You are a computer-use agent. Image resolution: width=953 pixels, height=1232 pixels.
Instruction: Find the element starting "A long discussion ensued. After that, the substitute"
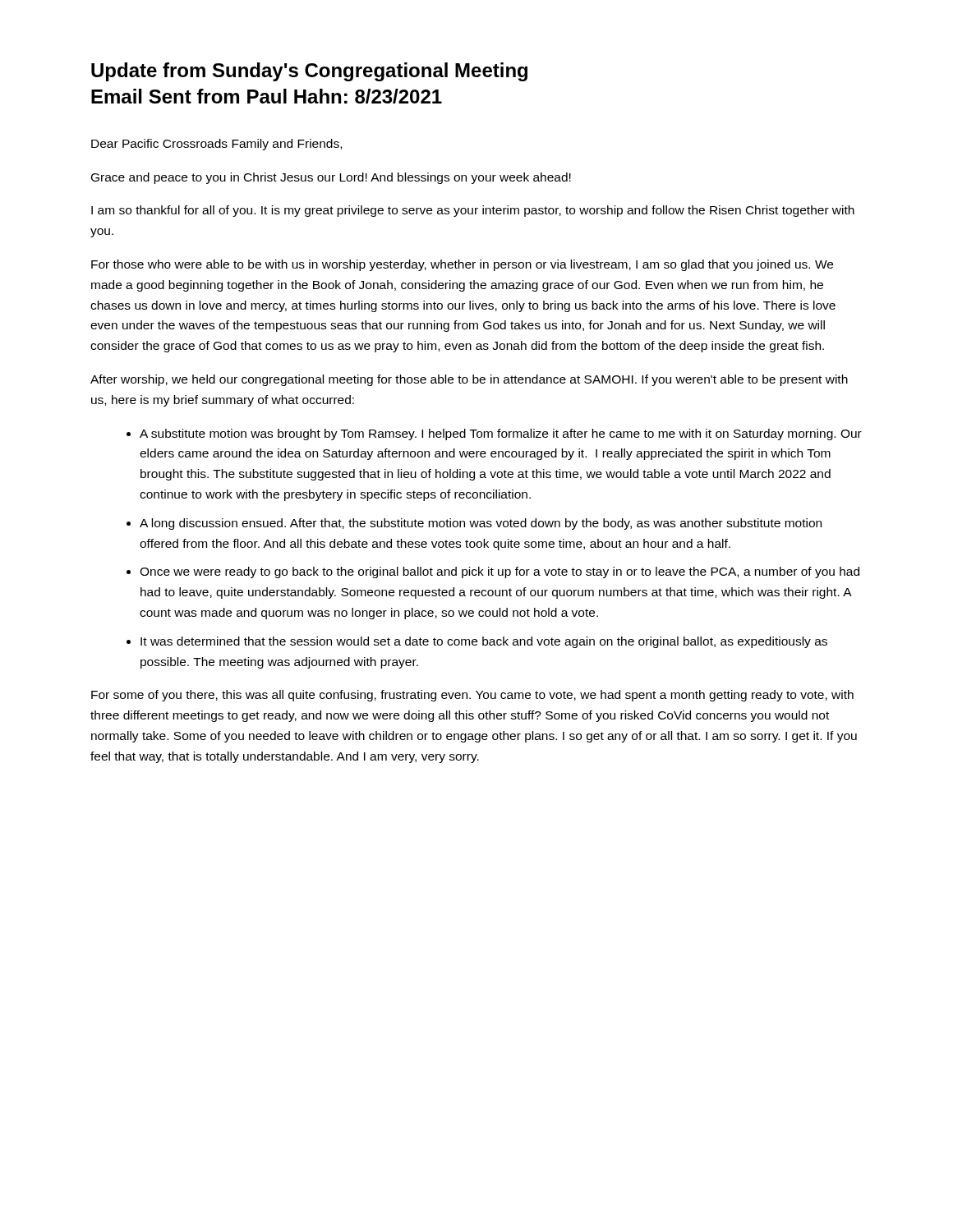coord(481,533)
